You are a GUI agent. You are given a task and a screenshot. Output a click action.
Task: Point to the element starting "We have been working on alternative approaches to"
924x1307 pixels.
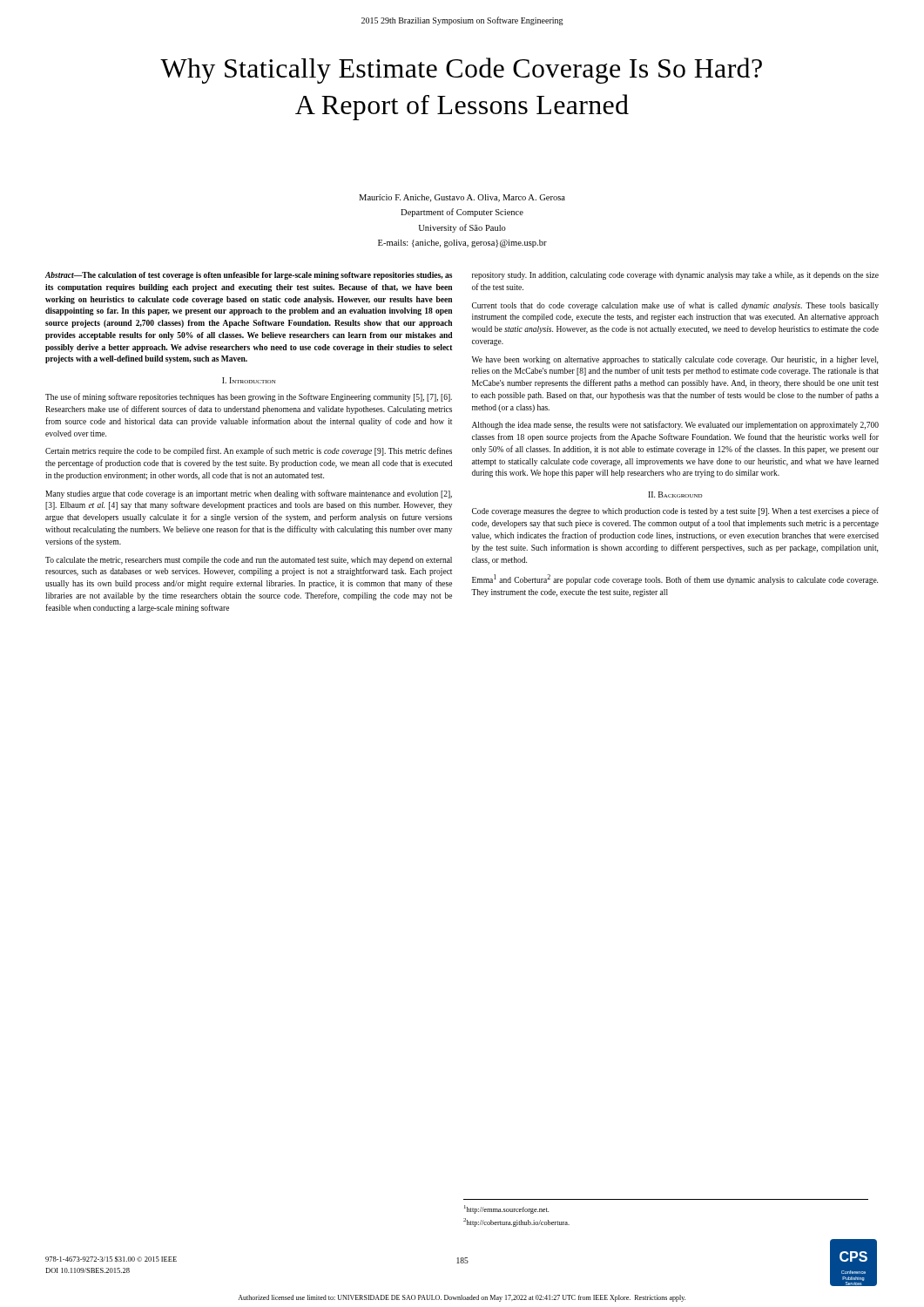pos(675,383)
